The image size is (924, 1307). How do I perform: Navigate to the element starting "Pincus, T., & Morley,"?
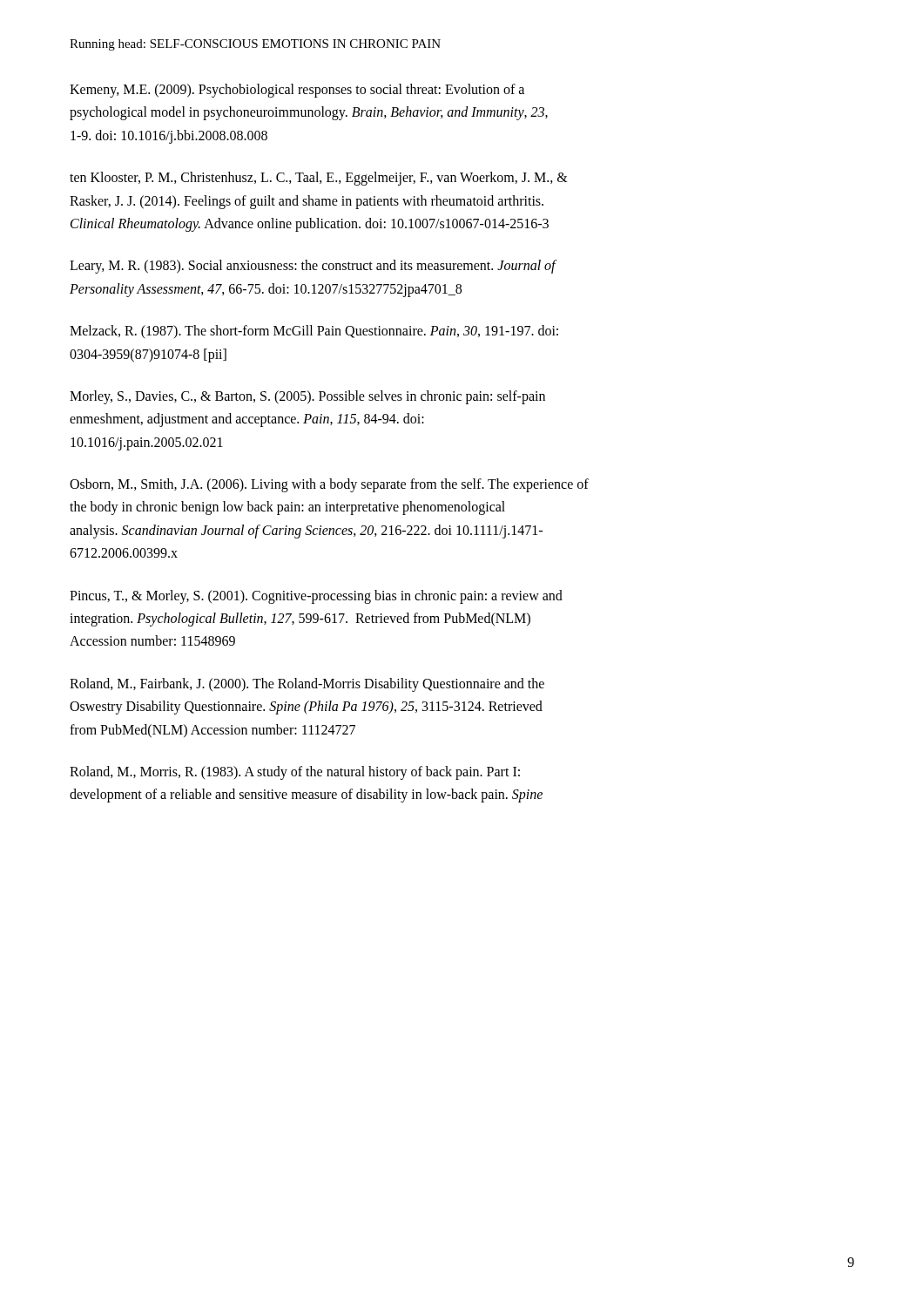pos(462,619)
